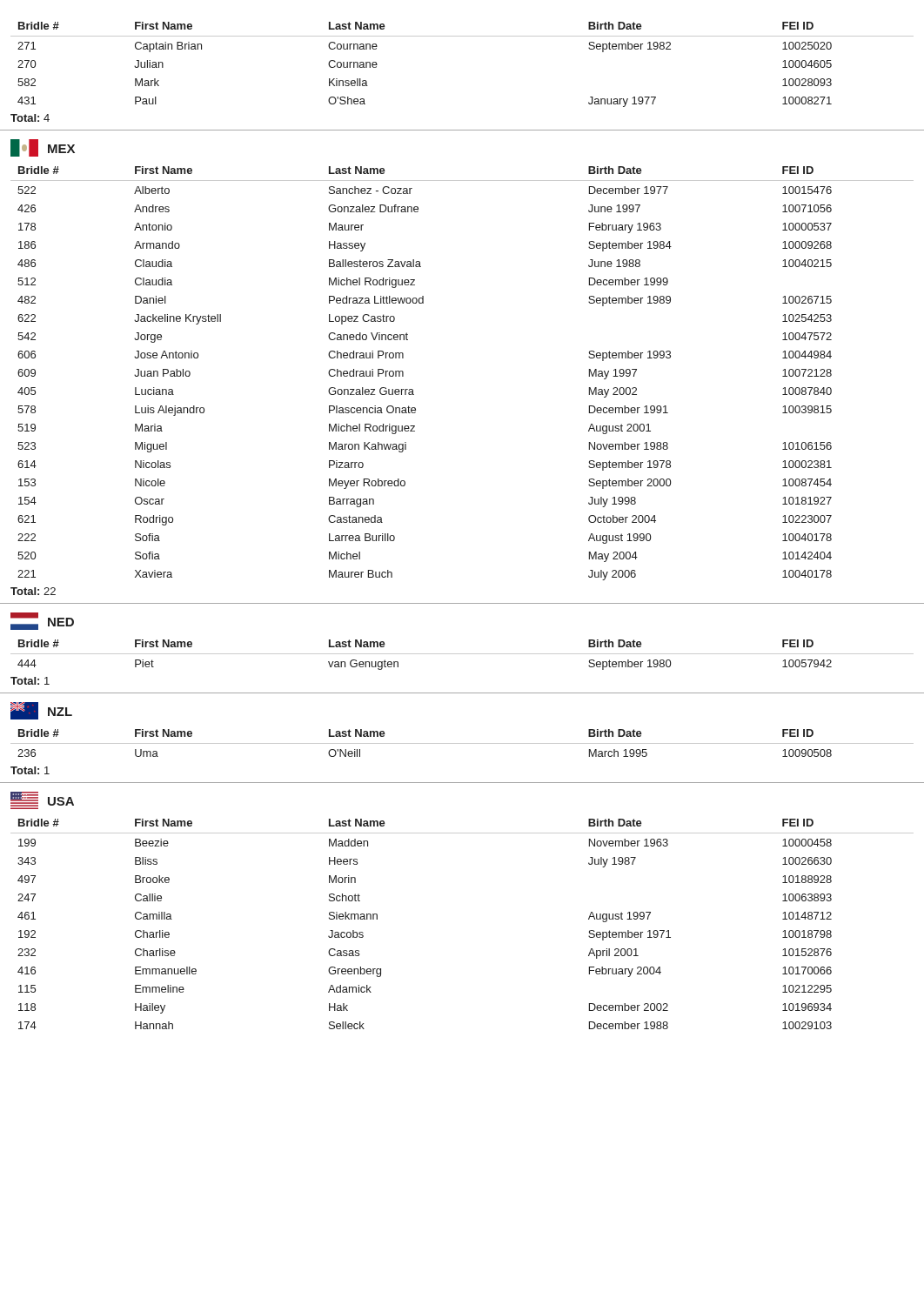Click on the text starting "Total: 22"
This screenshot has height=1305, width=924.
pos(33,591)
